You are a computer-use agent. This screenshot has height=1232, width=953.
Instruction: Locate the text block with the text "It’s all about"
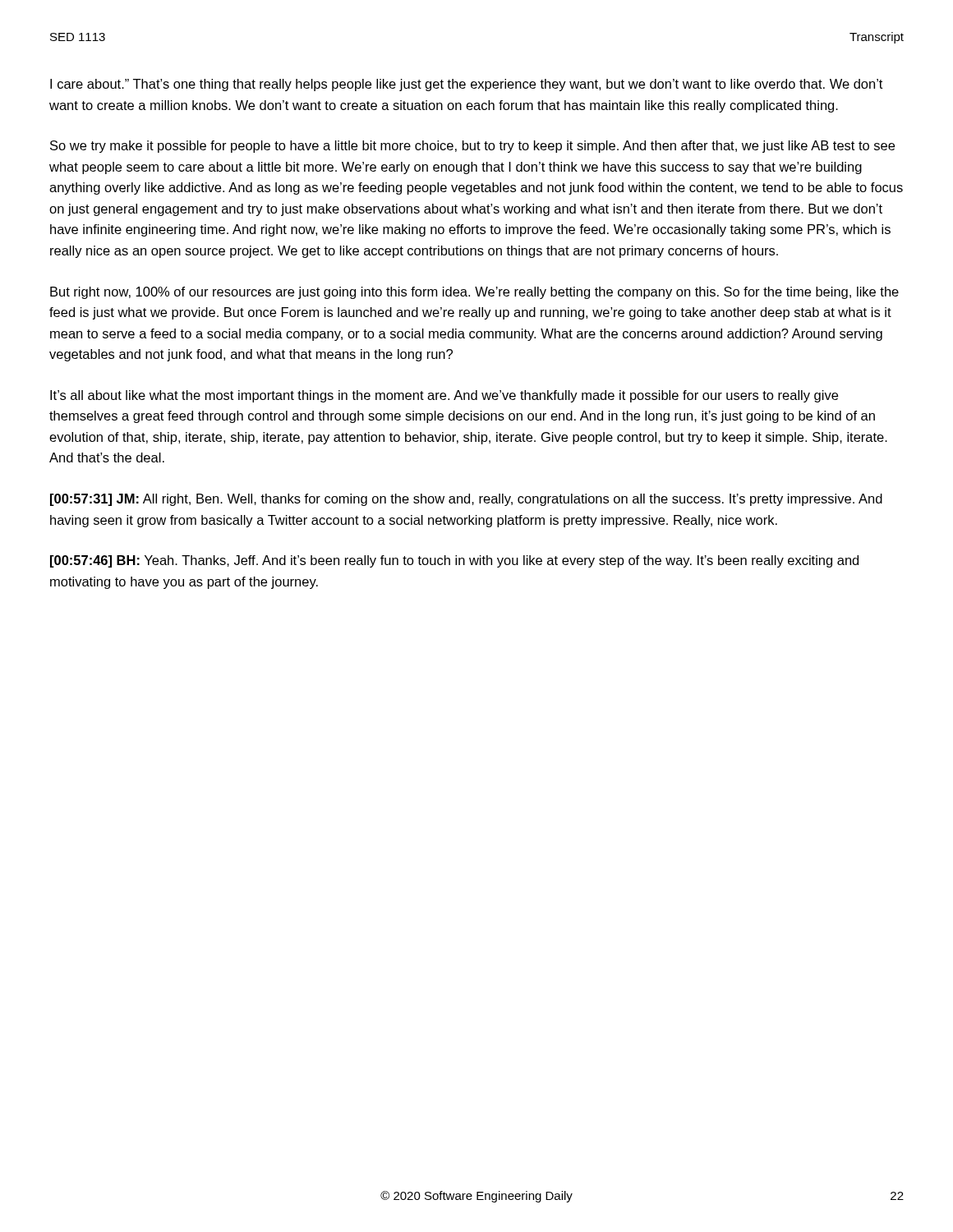[x=469, y=426]
